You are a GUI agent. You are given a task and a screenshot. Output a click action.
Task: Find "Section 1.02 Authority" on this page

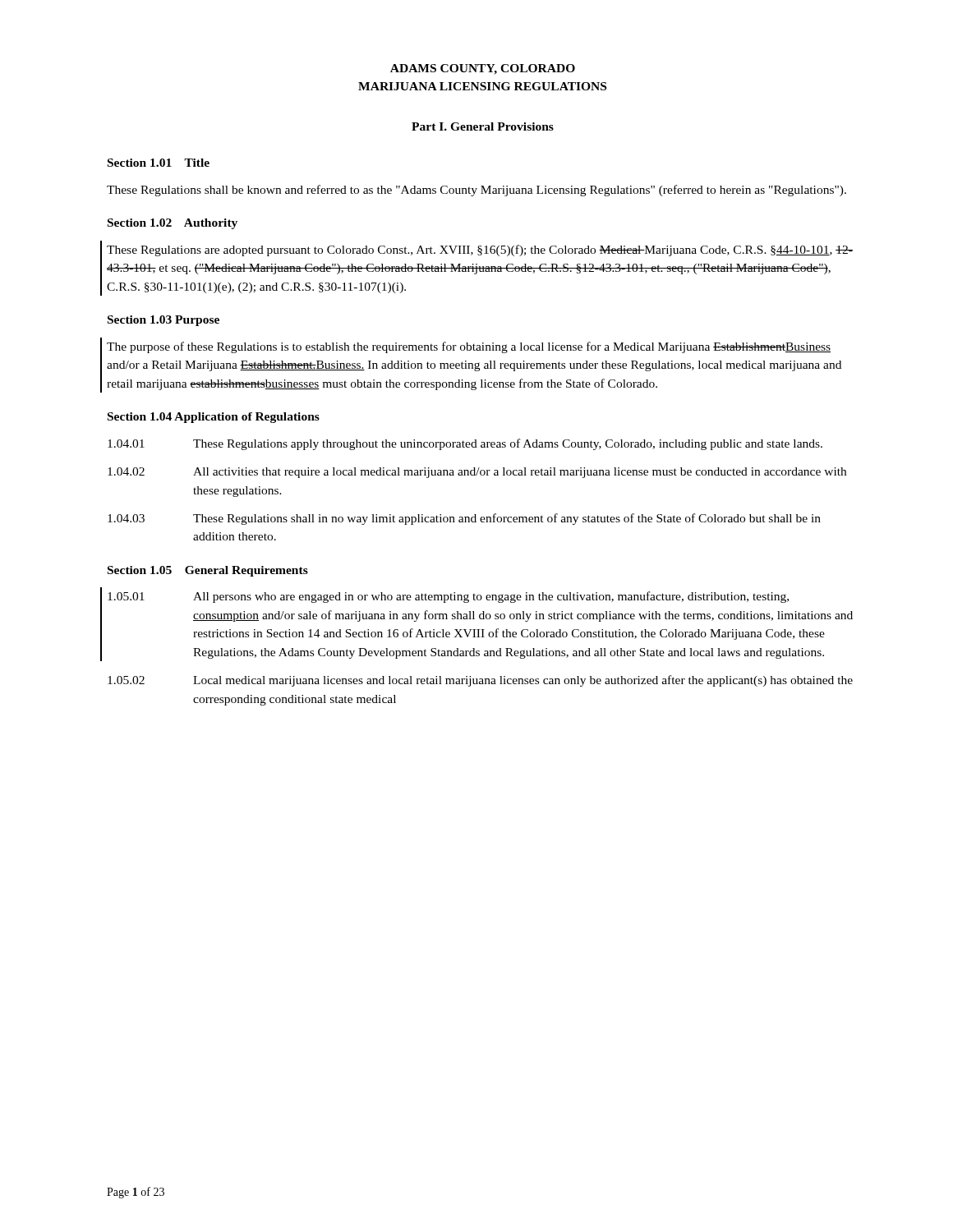point(172,222)
